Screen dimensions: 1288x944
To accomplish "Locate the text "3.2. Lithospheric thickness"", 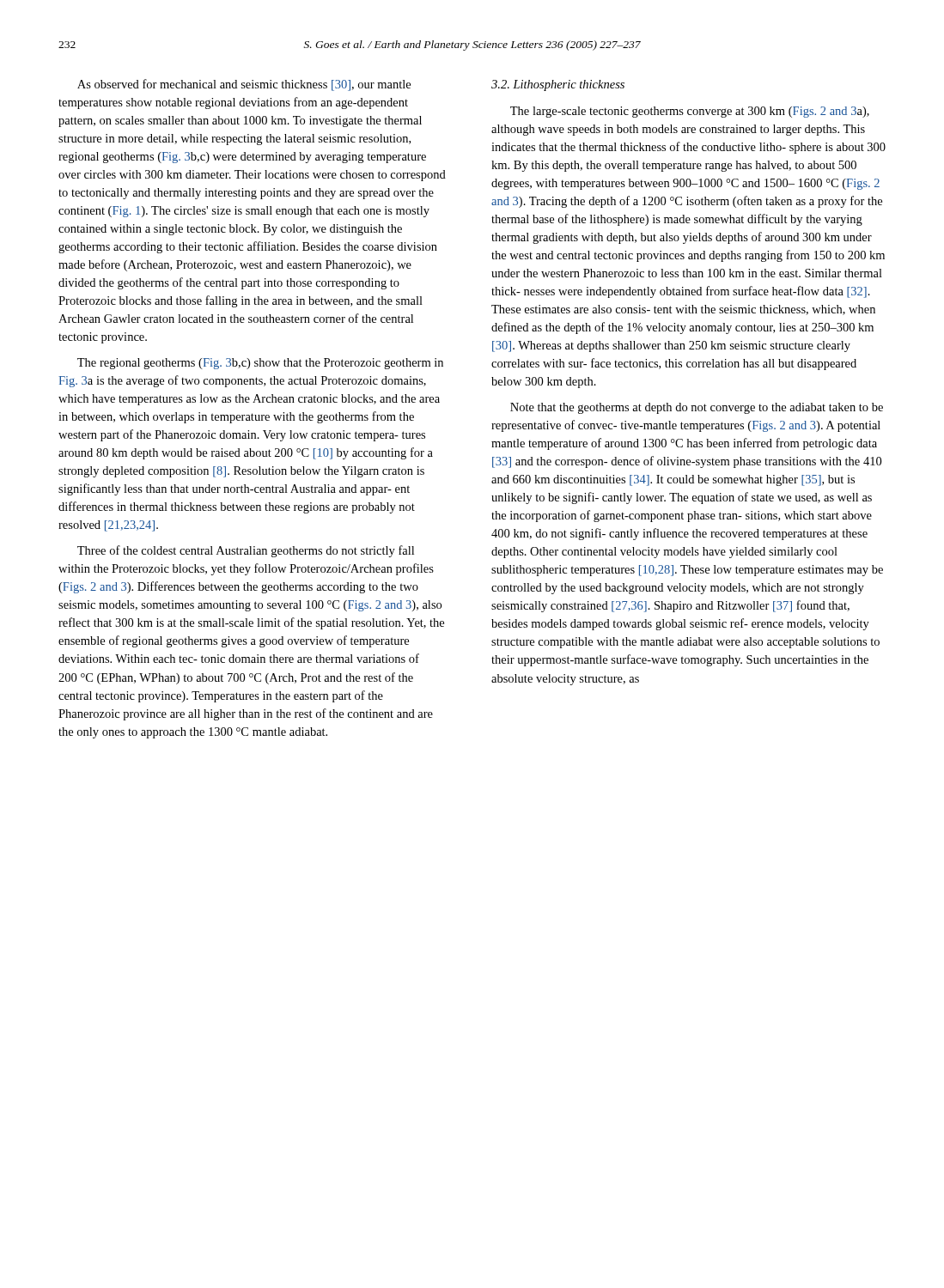I will (558, 84).
